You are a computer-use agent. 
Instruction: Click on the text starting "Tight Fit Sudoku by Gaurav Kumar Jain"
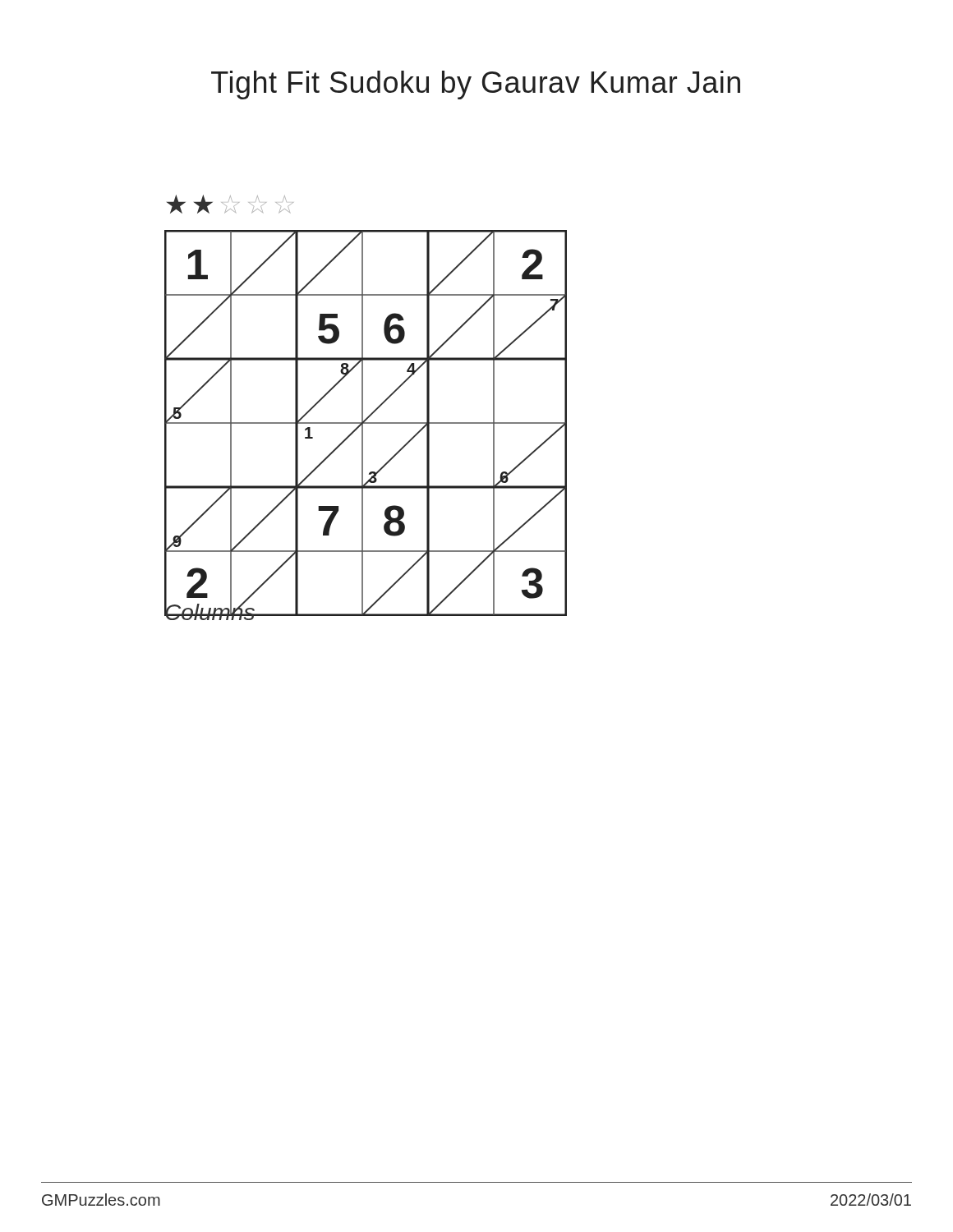pyautogui.click(x=476, y=83)
